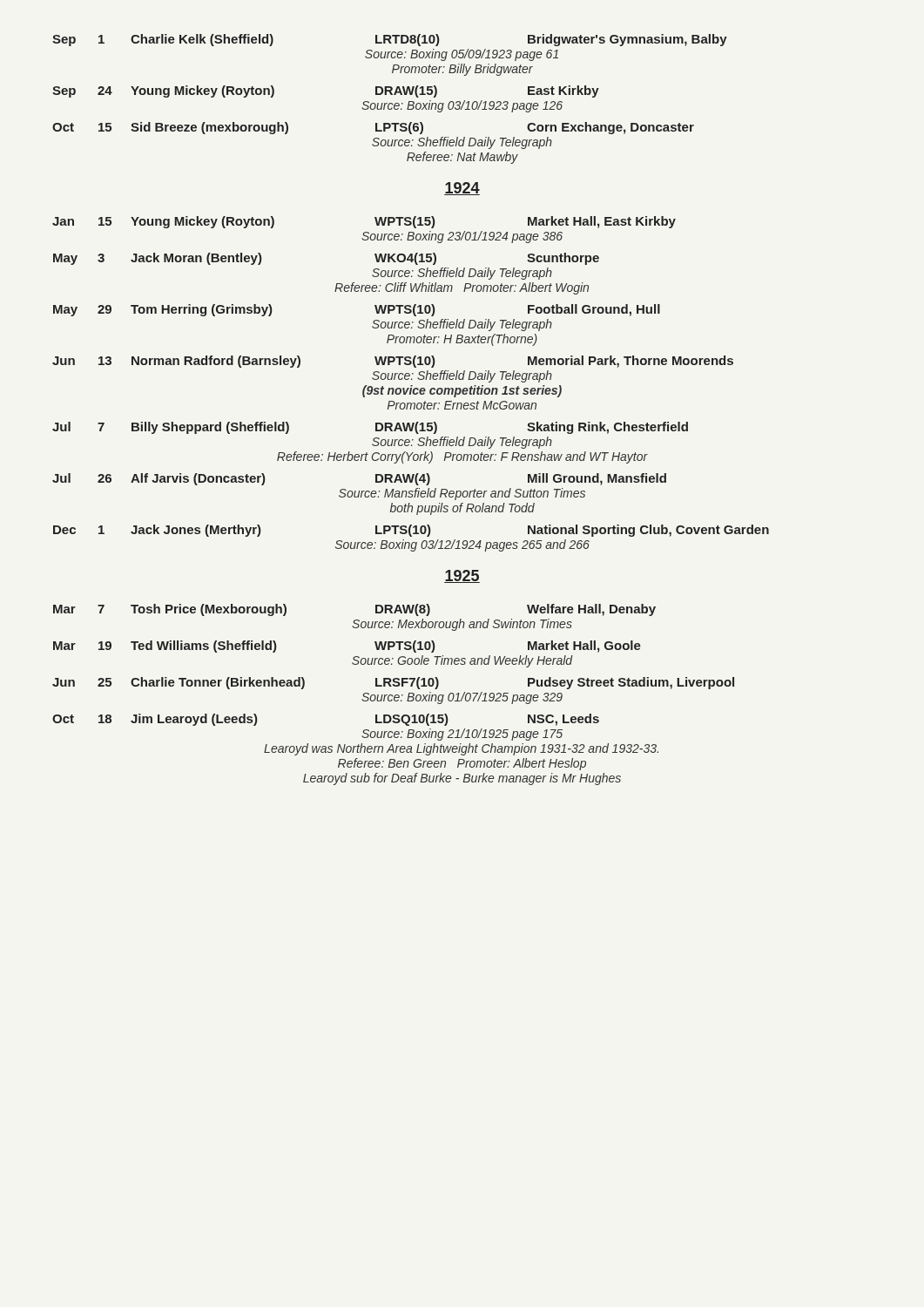924x1307 pixels.
Task: Click on the text starting "Oct 18 Jim Learoyd (Leeds) LDSQ10(15) NSC,"
Action: (x=462, y=748)
